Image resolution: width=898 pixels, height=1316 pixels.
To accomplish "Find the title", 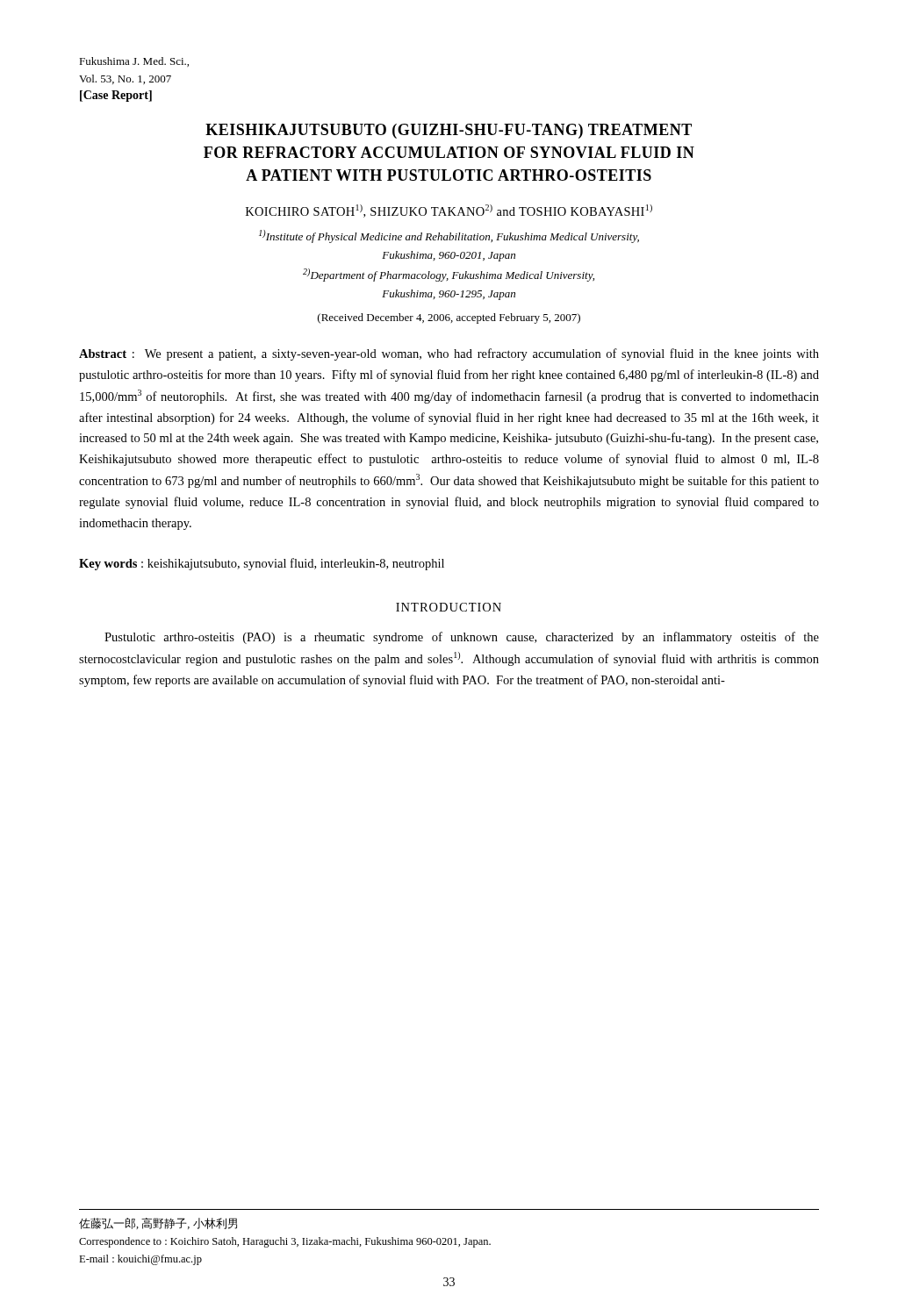I will 449,153.
